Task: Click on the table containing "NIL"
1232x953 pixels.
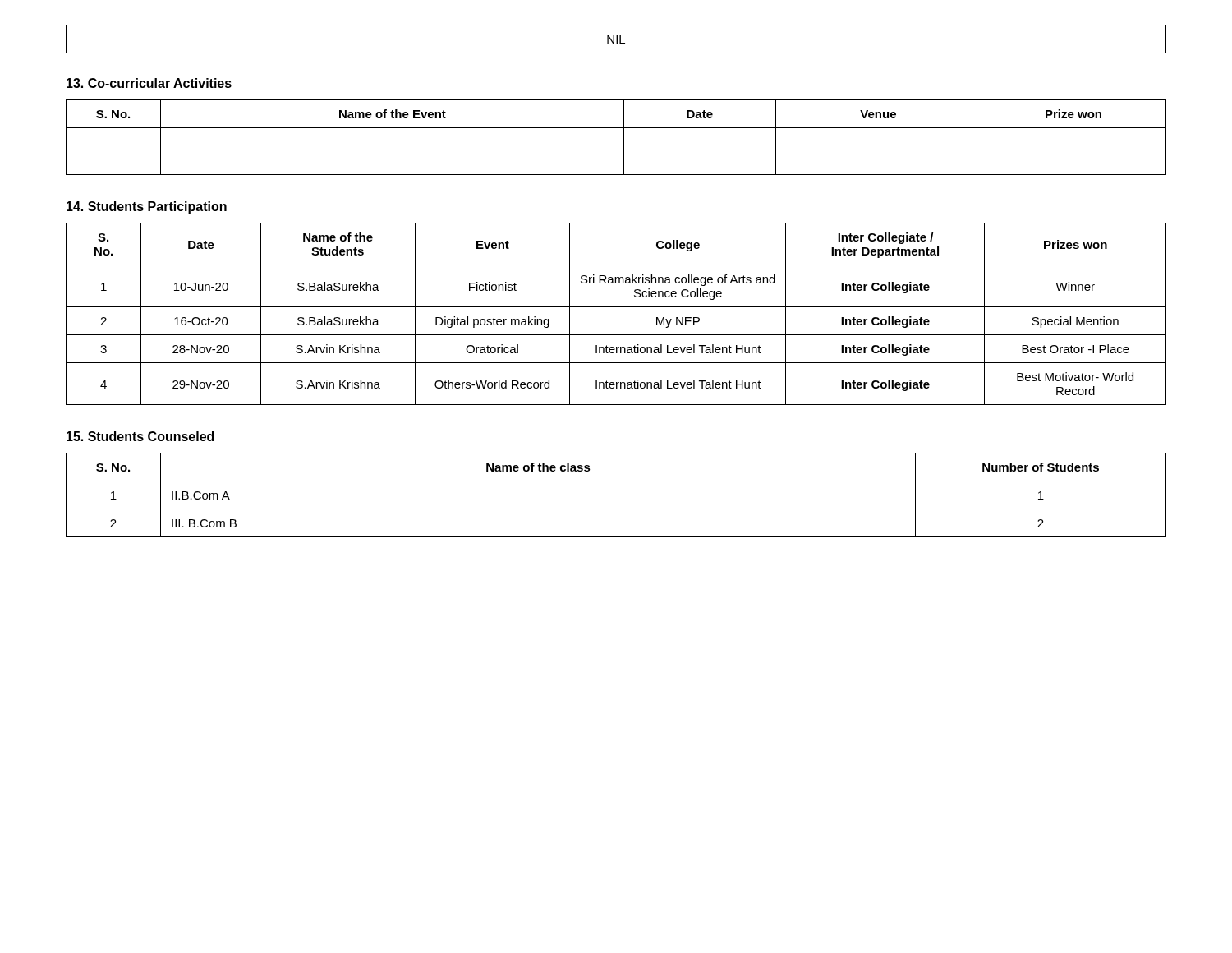Action: (616, 39)
